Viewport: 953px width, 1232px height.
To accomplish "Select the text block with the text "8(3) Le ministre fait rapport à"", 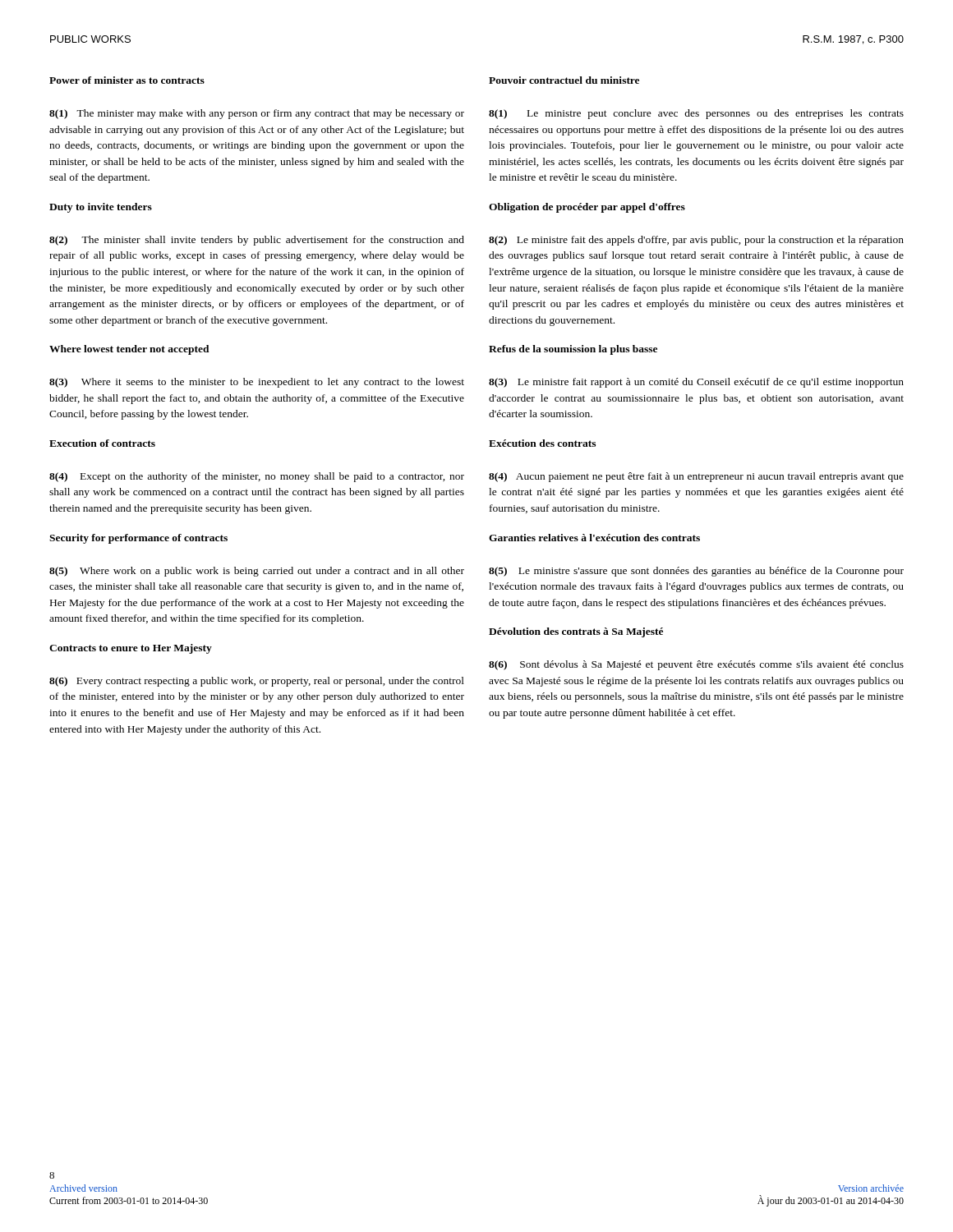I will point(696,398).
